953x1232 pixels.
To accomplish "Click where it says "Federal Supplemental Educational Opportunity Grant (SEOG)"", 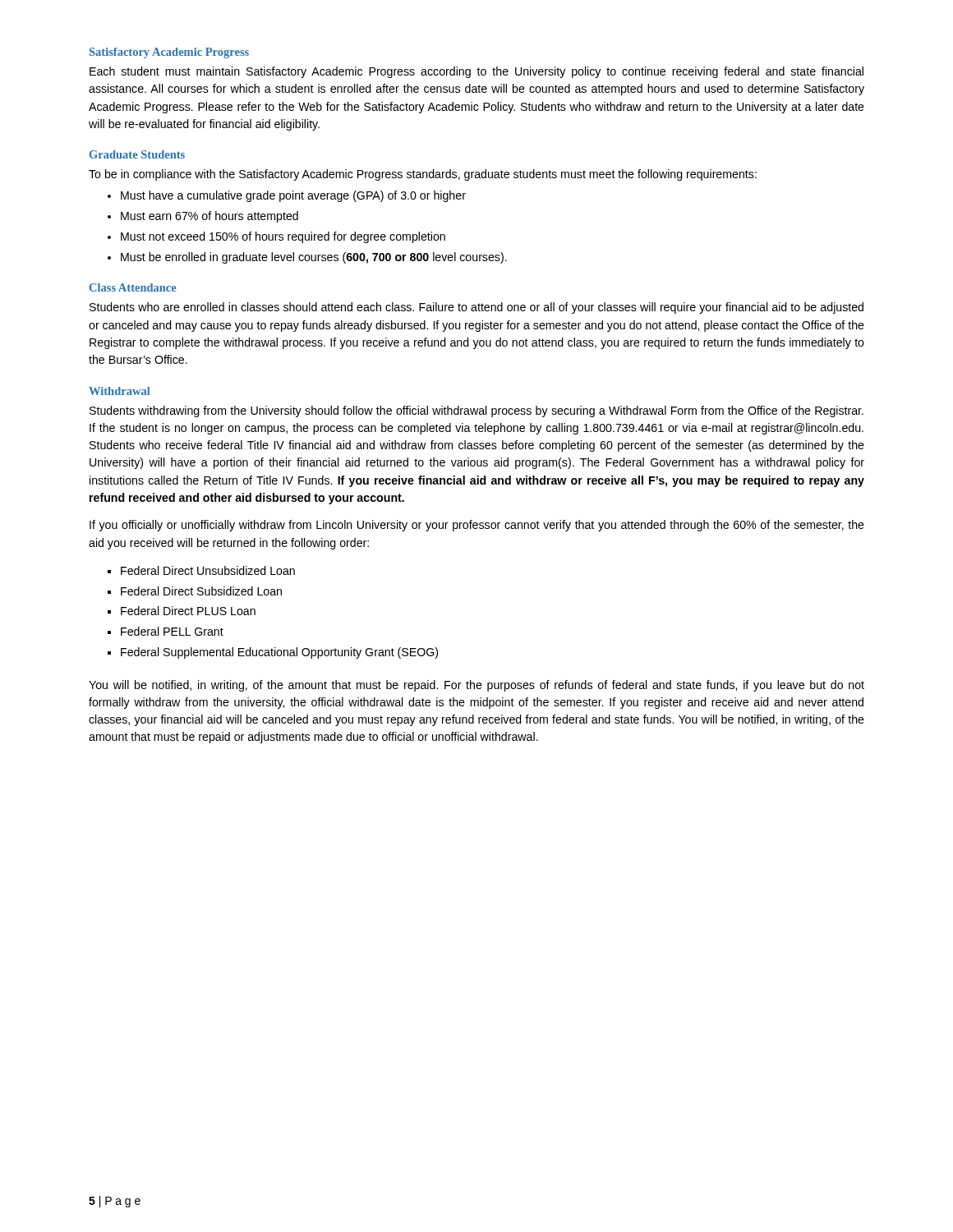I will pyautogui.click(x=279, y=652).
